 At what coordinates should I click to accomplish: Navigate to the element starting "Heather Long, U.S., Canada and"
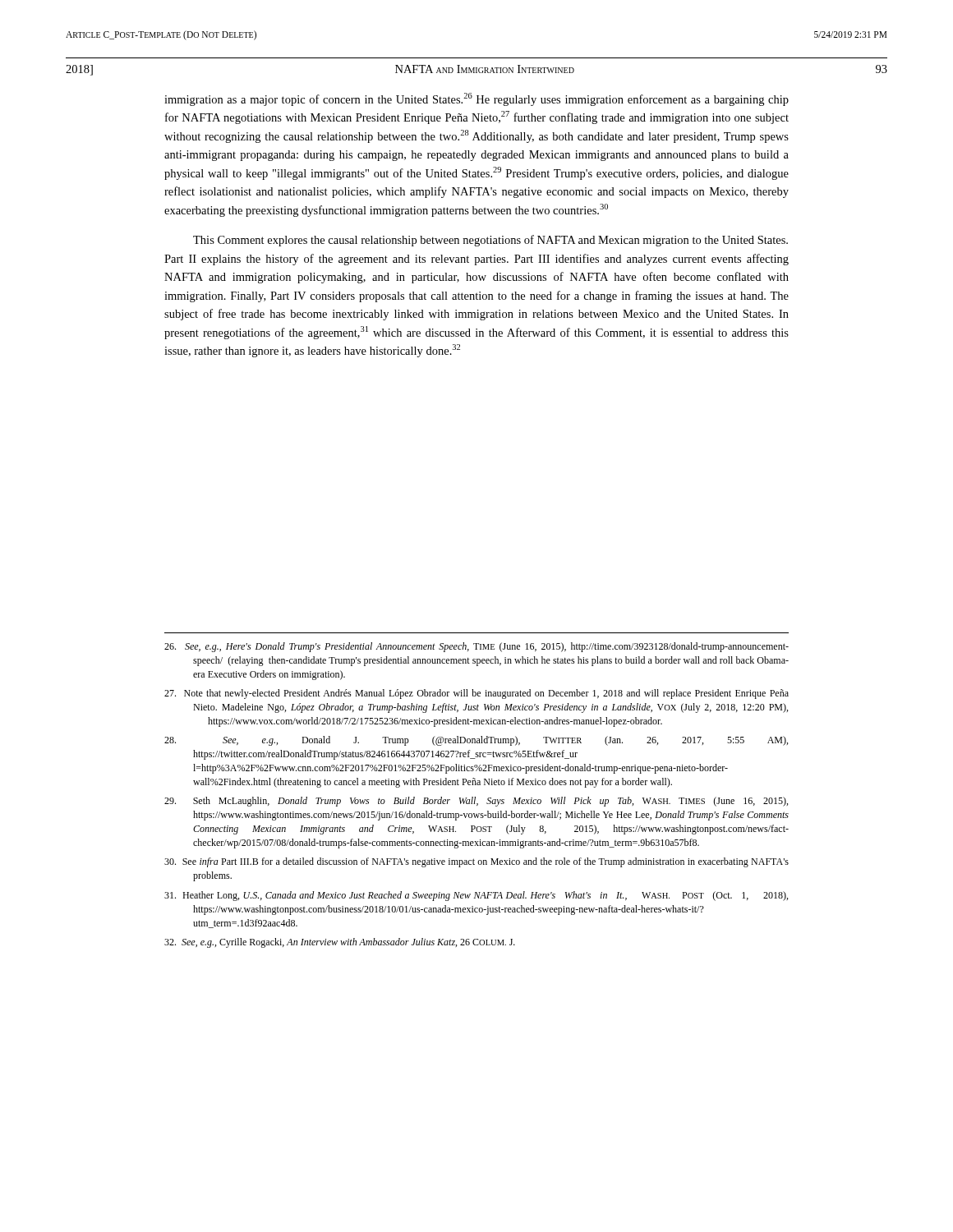[476, 909]
